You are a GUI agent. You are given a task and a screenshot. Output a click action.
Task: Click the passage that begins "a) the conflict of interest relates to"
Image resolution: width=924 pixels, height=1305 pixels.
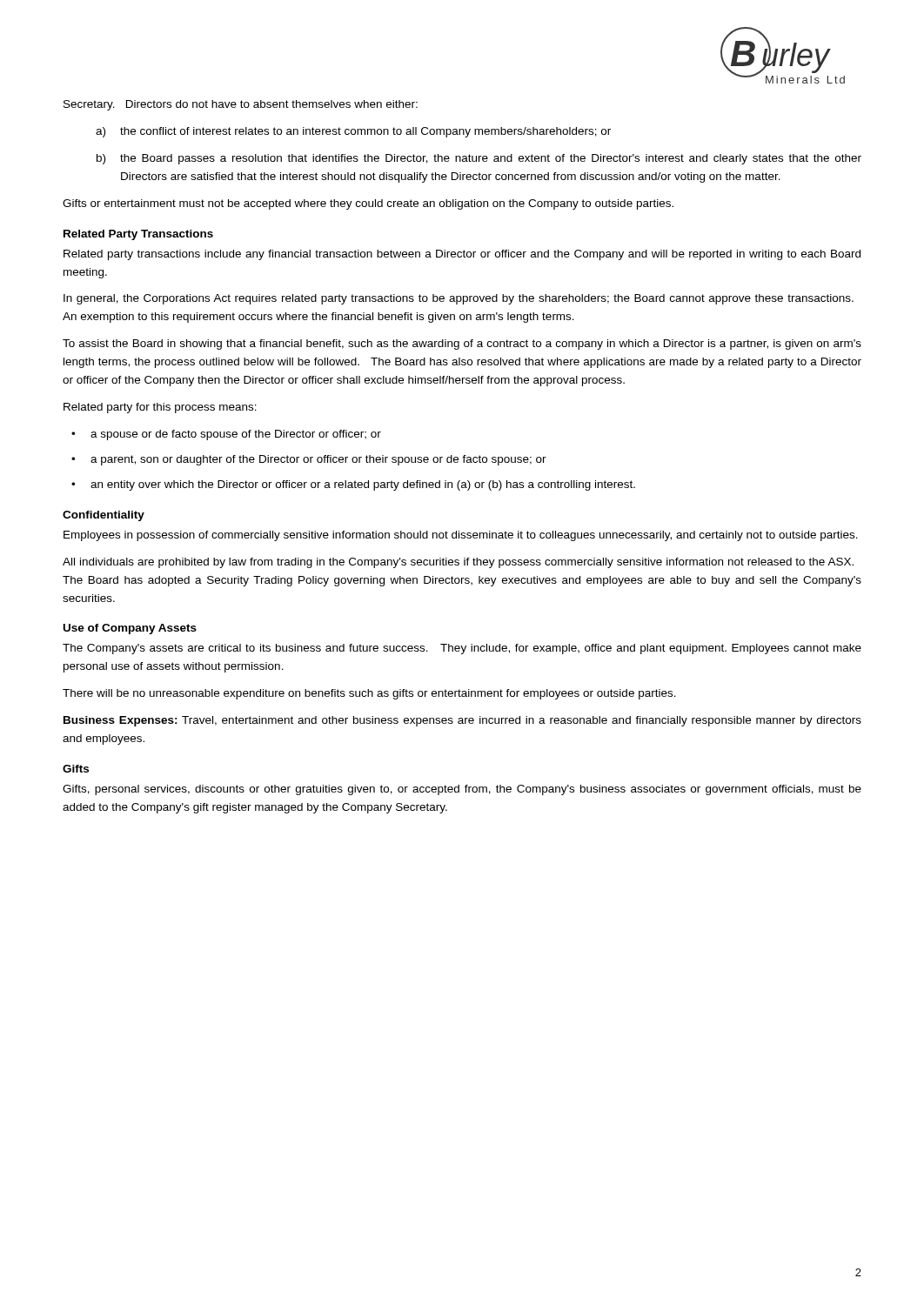[x=479, y=132]
